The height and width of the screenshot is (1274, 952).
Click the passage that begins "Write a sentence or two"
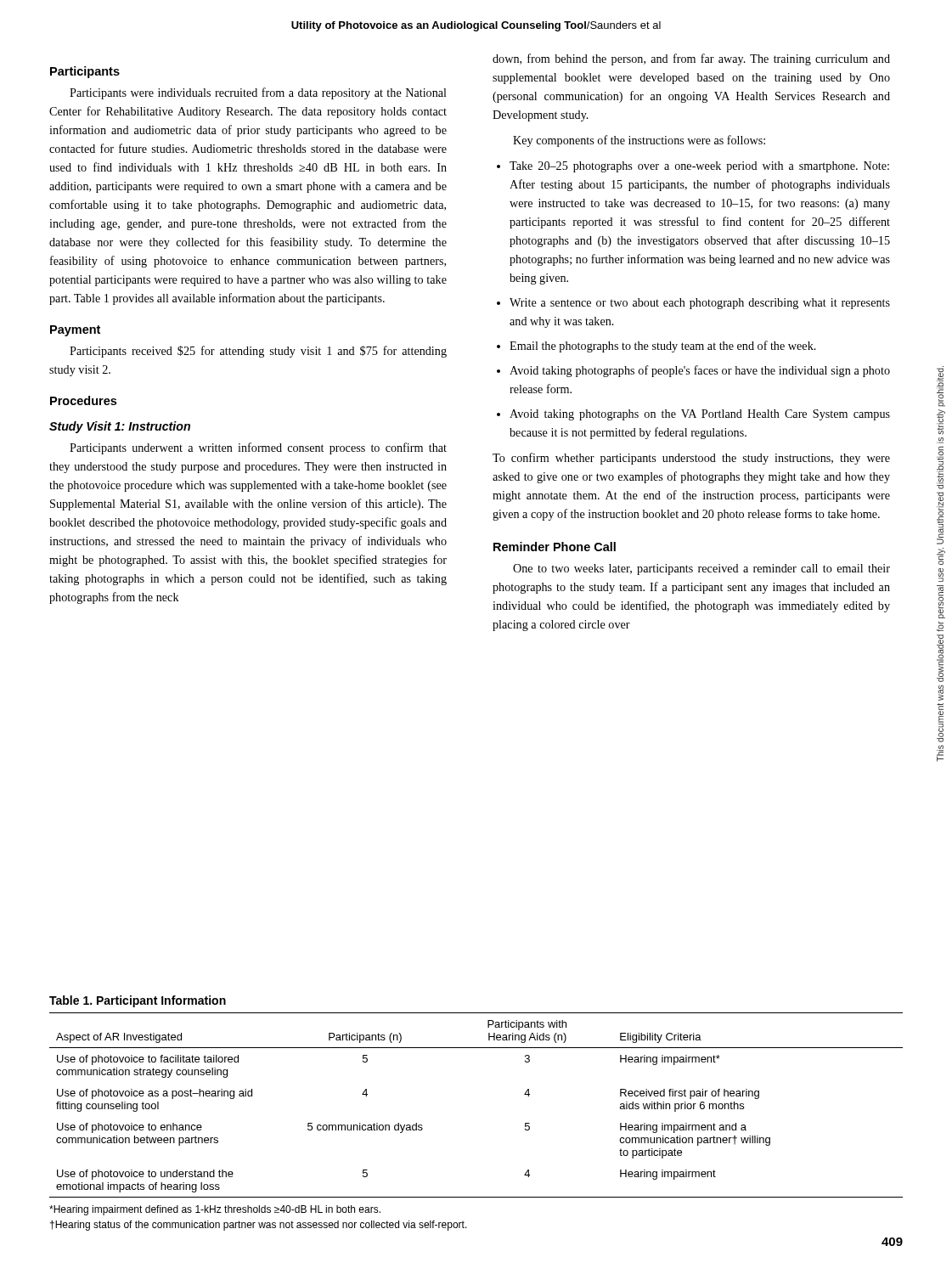pos(700,312)
